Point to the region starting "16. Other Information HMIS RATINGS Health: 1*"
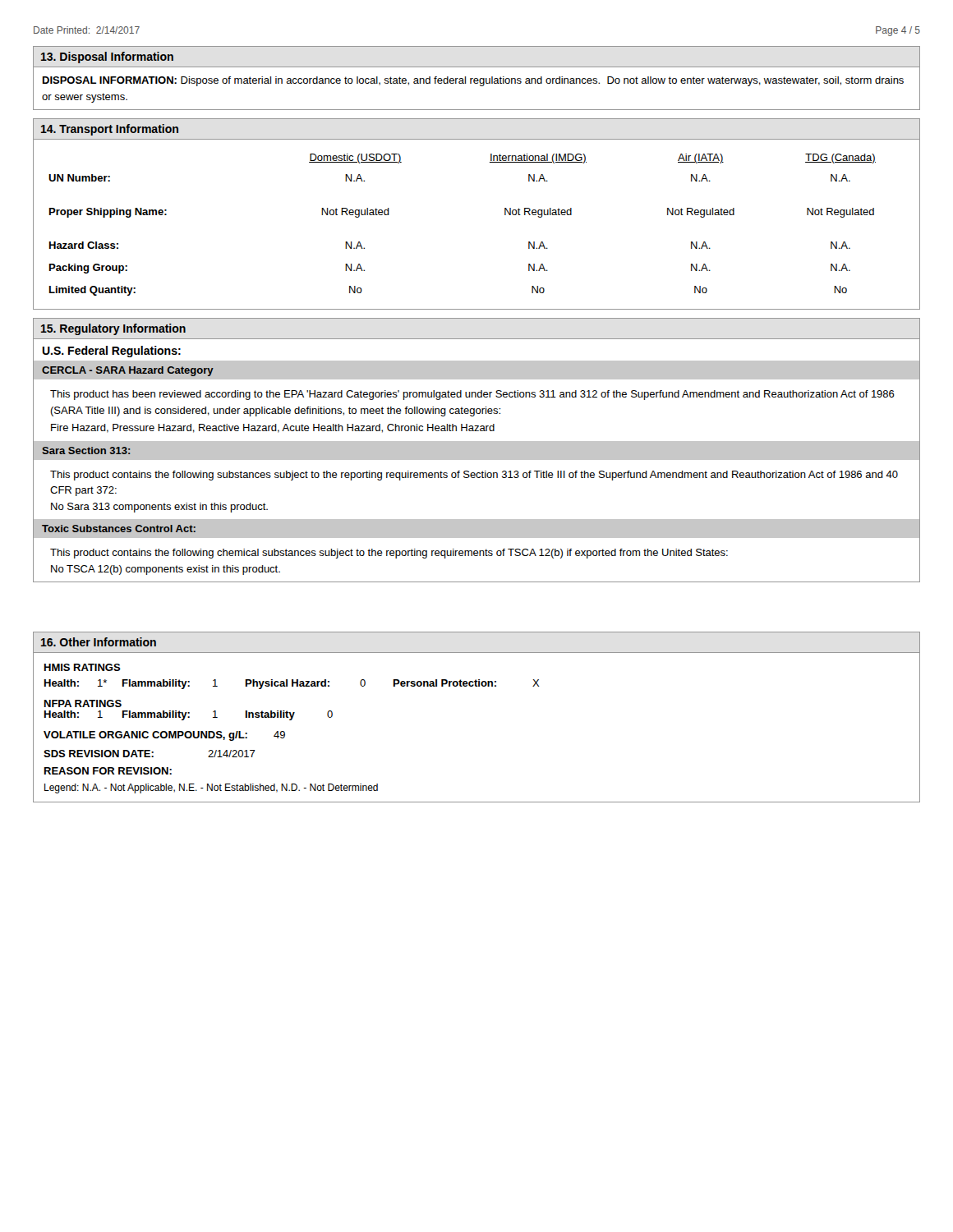953x1232 pixels. coord(476,717)
